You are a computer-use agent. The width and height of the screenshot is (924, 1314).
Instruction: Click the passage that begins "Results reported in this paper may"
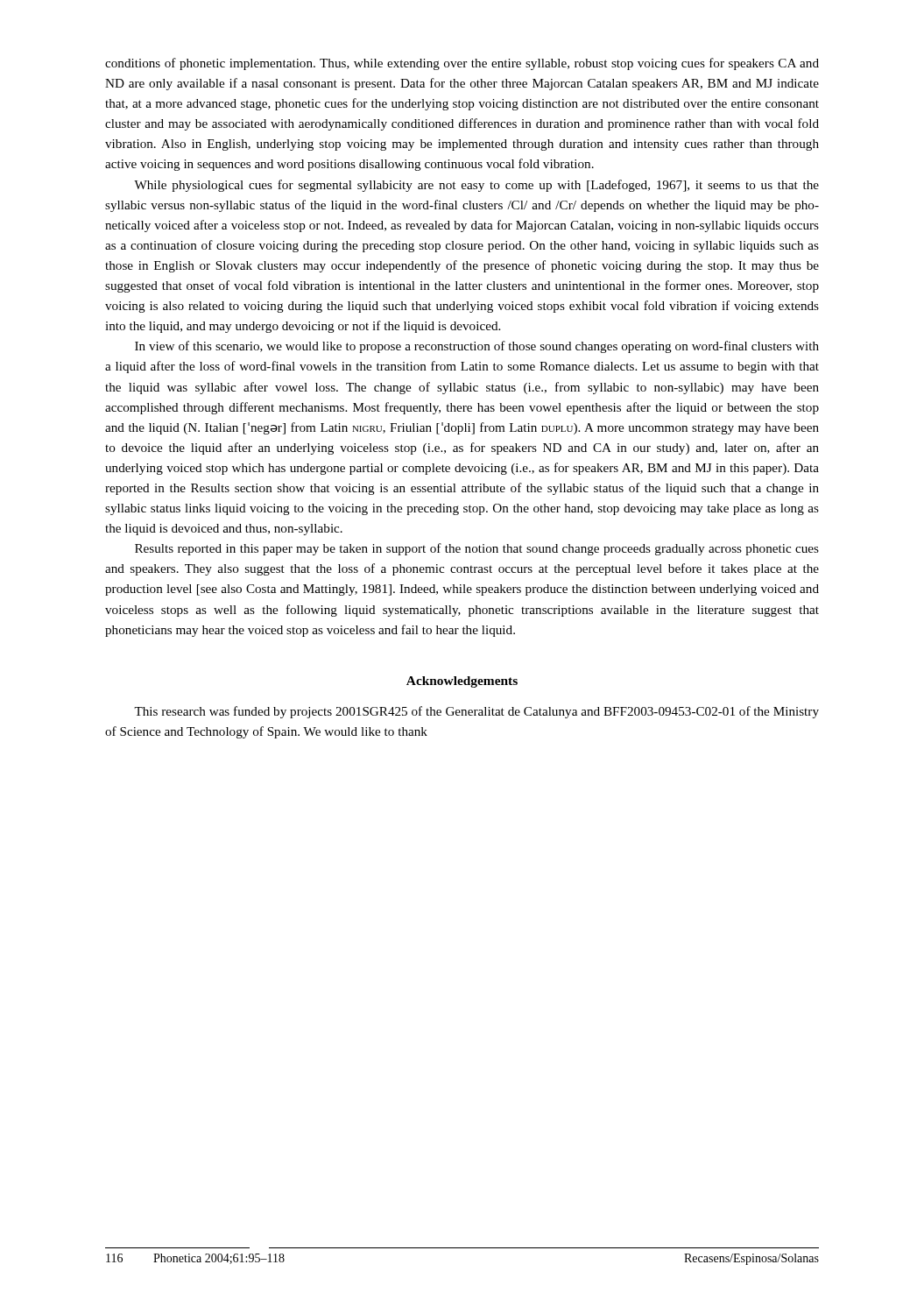462,589
